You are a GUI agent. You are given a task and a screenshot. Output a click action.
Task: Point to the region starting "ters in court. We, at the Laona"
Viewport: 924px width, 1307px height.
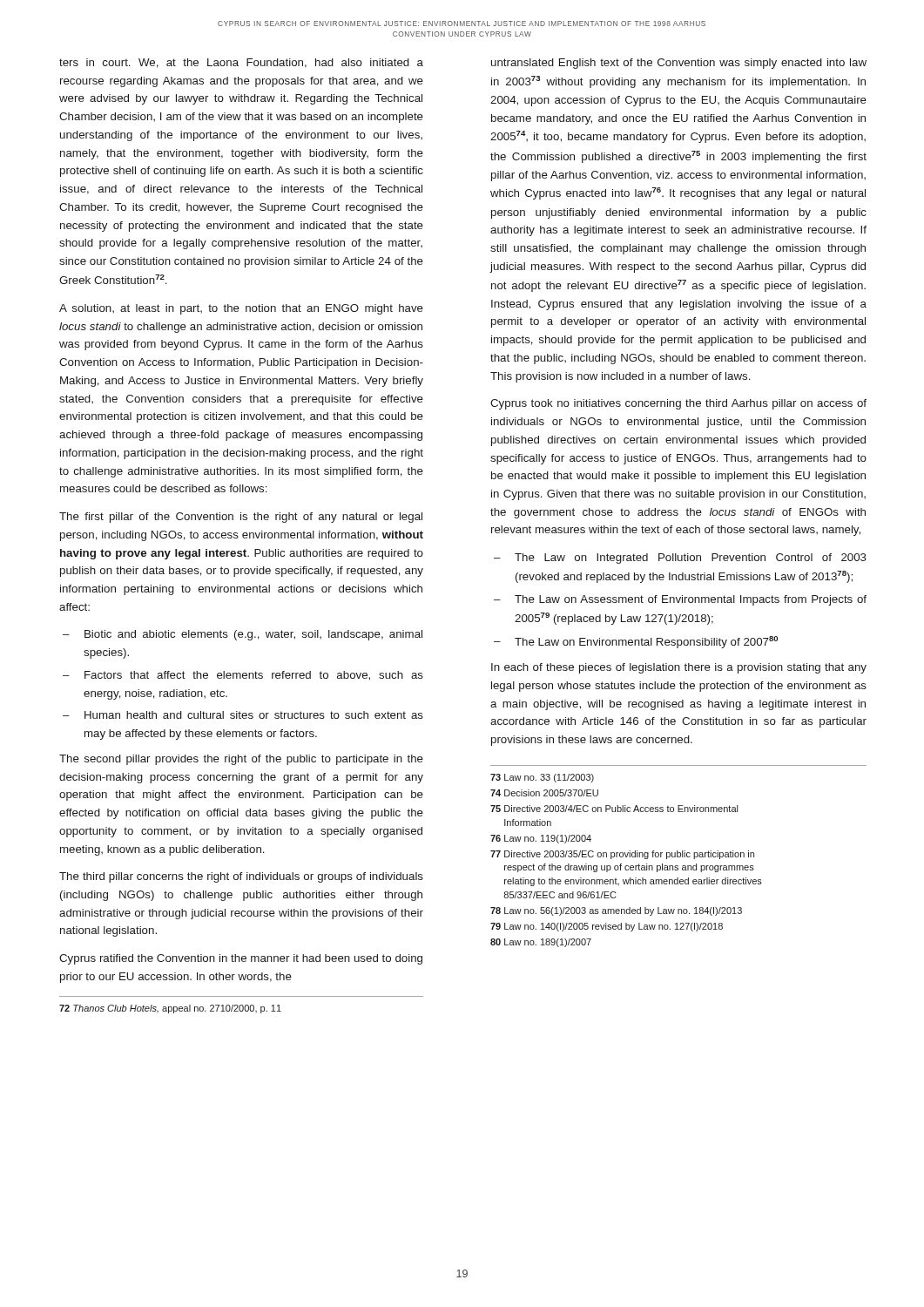(241, 171)
